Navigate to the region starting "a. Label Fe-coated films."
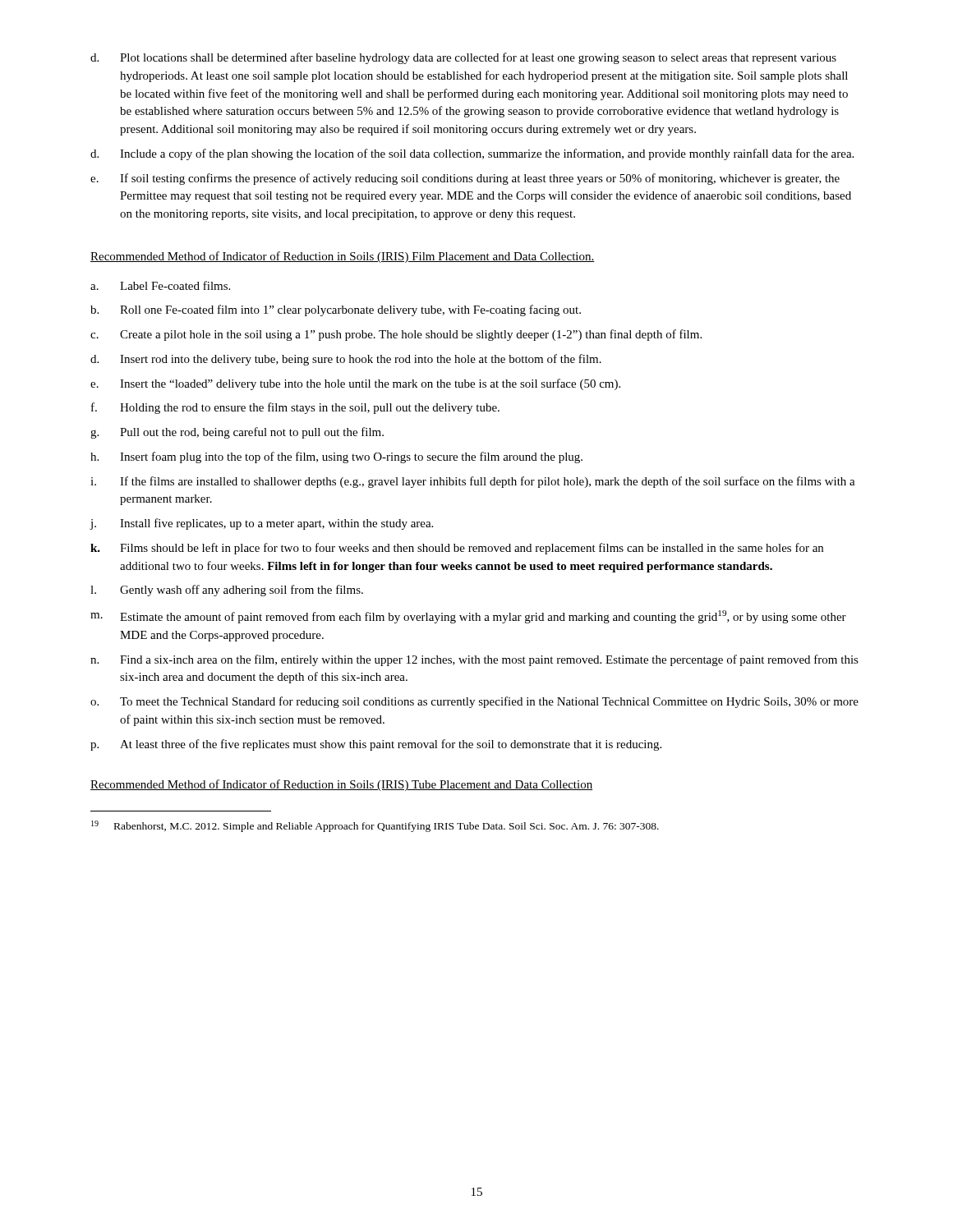This screenshot has width=953, height=1232. (x=160, y=285)
